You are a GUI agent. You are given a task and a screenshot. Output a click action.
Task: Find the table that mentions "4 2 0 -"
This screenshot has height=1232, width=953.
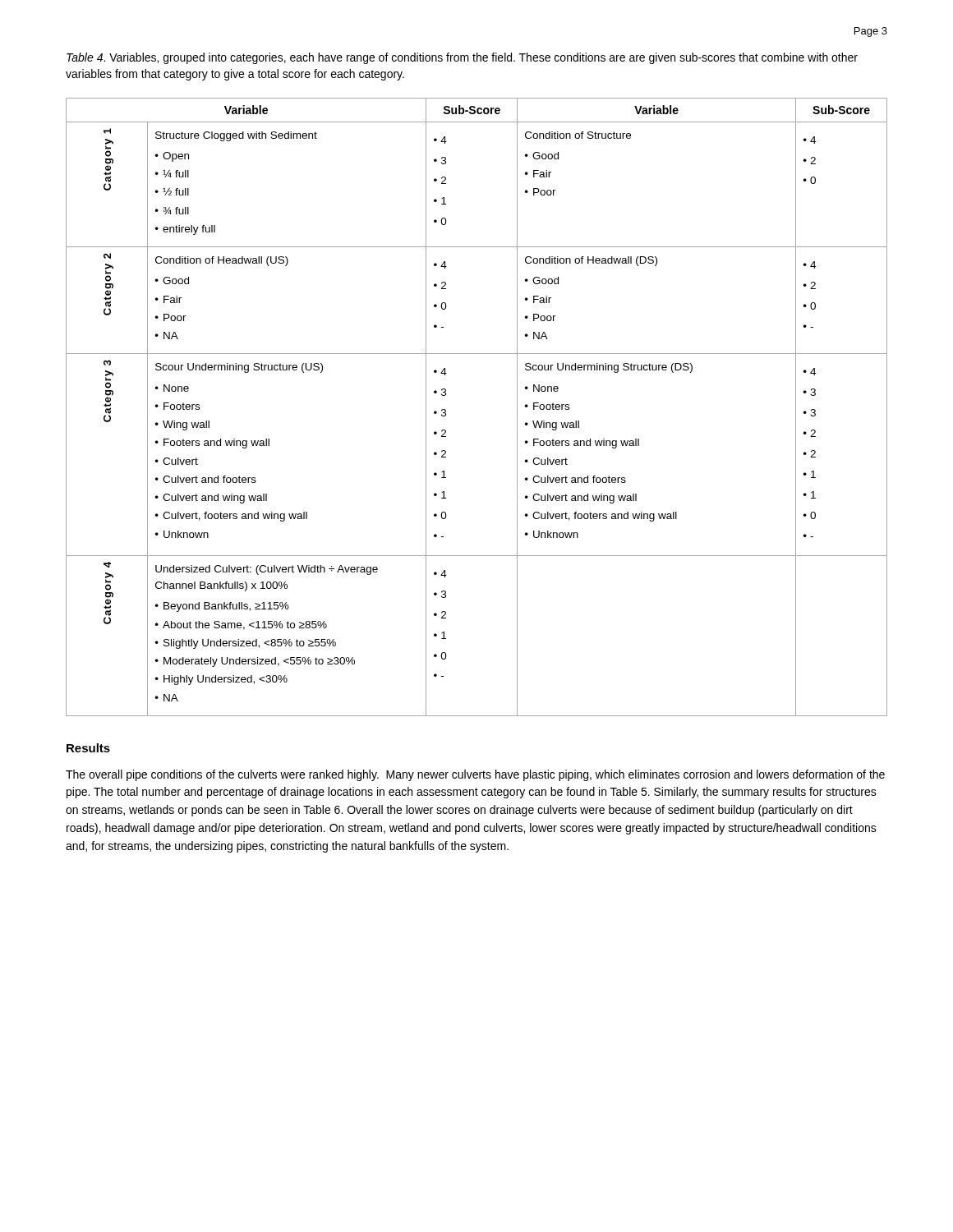click(476, 407)
